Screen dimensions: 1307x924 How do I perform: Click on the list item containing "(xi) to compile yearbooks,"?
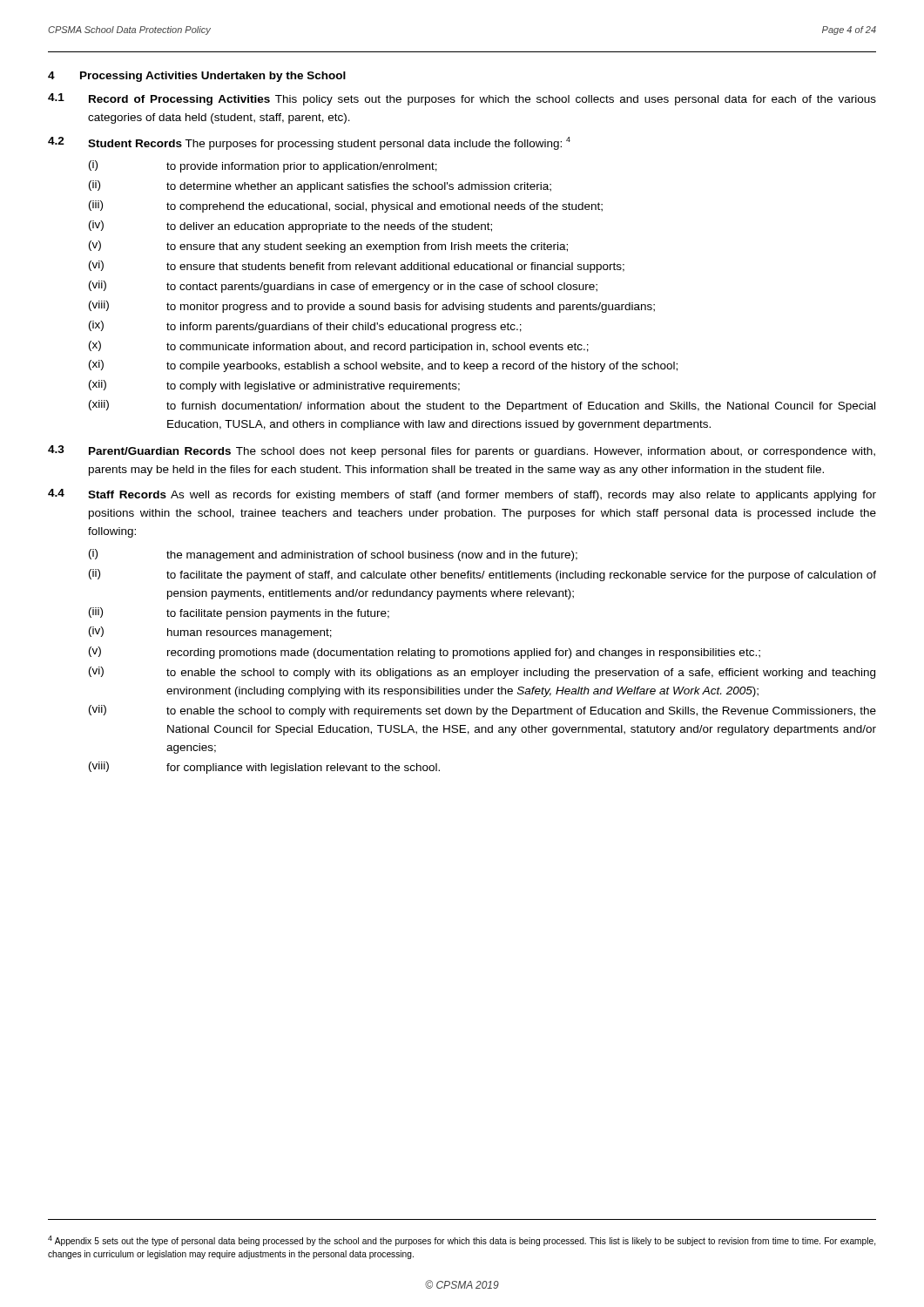coord(462,367)
